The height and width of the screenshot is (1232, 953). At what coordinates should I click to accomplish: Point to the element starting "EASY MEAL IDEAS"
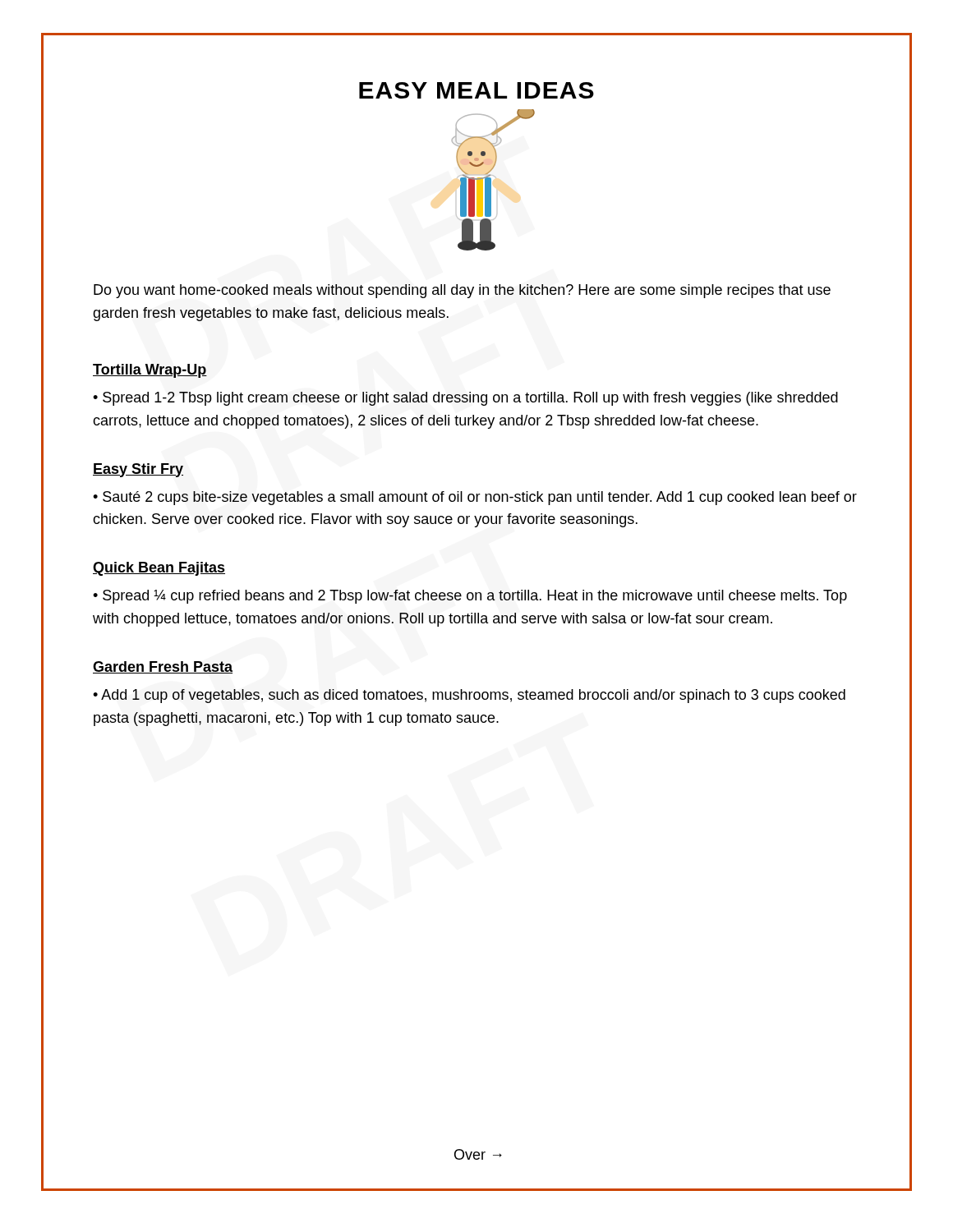pos(476,90)
